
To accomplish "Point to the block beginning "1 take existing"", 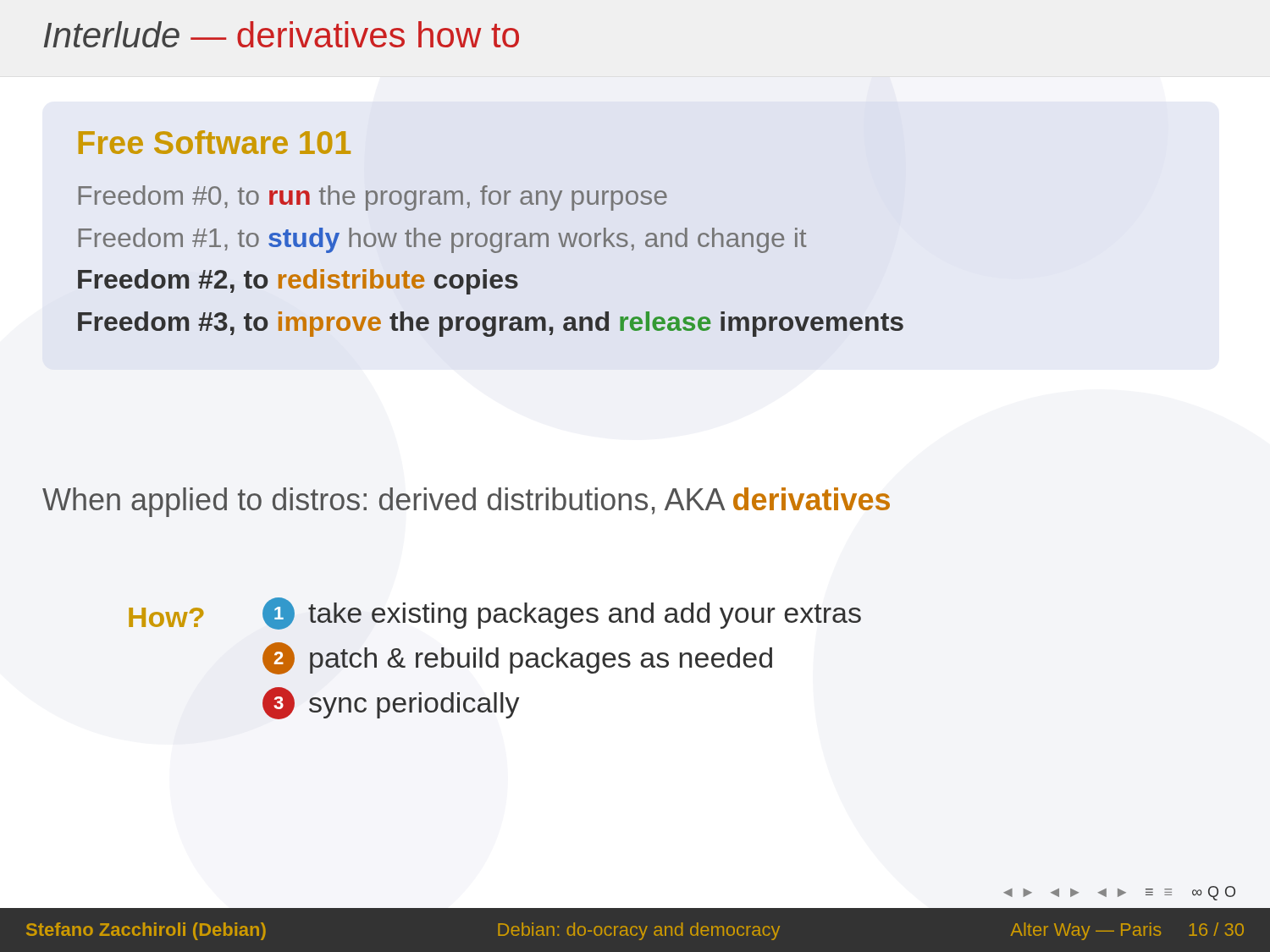I will (562, 613).
